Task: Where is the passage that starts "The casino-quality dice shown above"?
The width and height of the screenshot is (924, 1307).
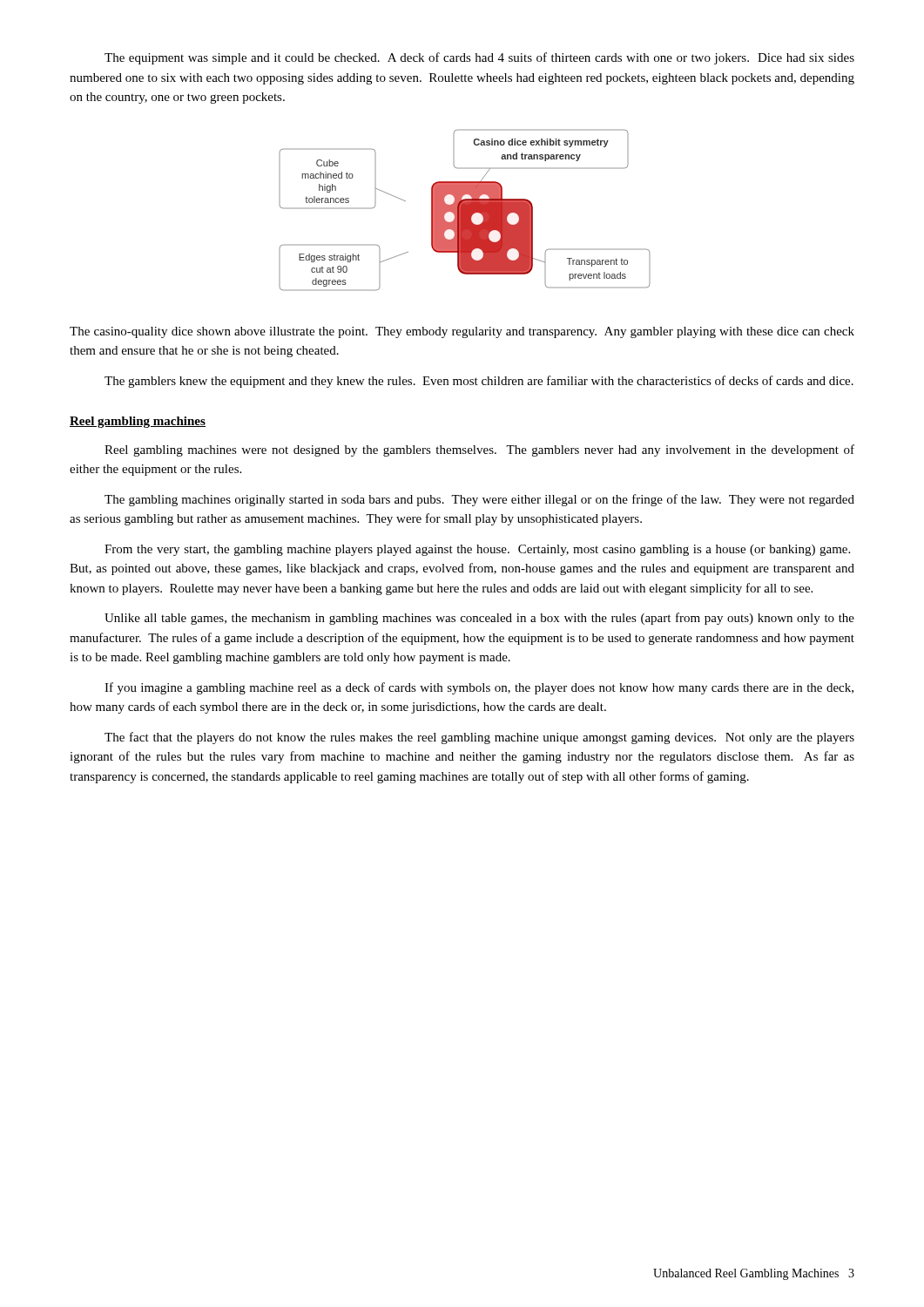Action: [x=462, y=341]
